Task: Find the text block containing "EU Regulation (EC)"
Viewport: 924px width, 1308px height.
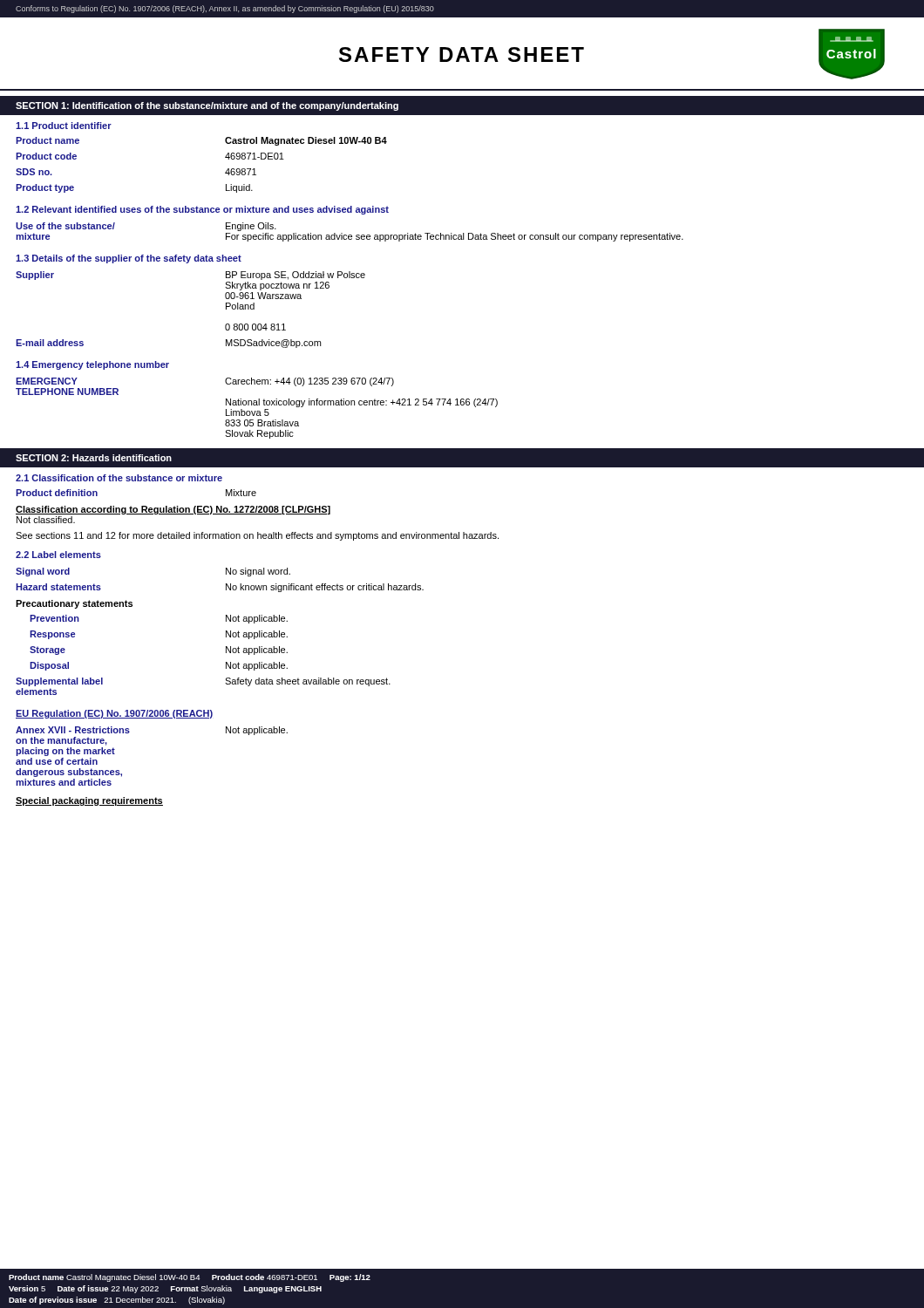Action: [x=114, y=713]
